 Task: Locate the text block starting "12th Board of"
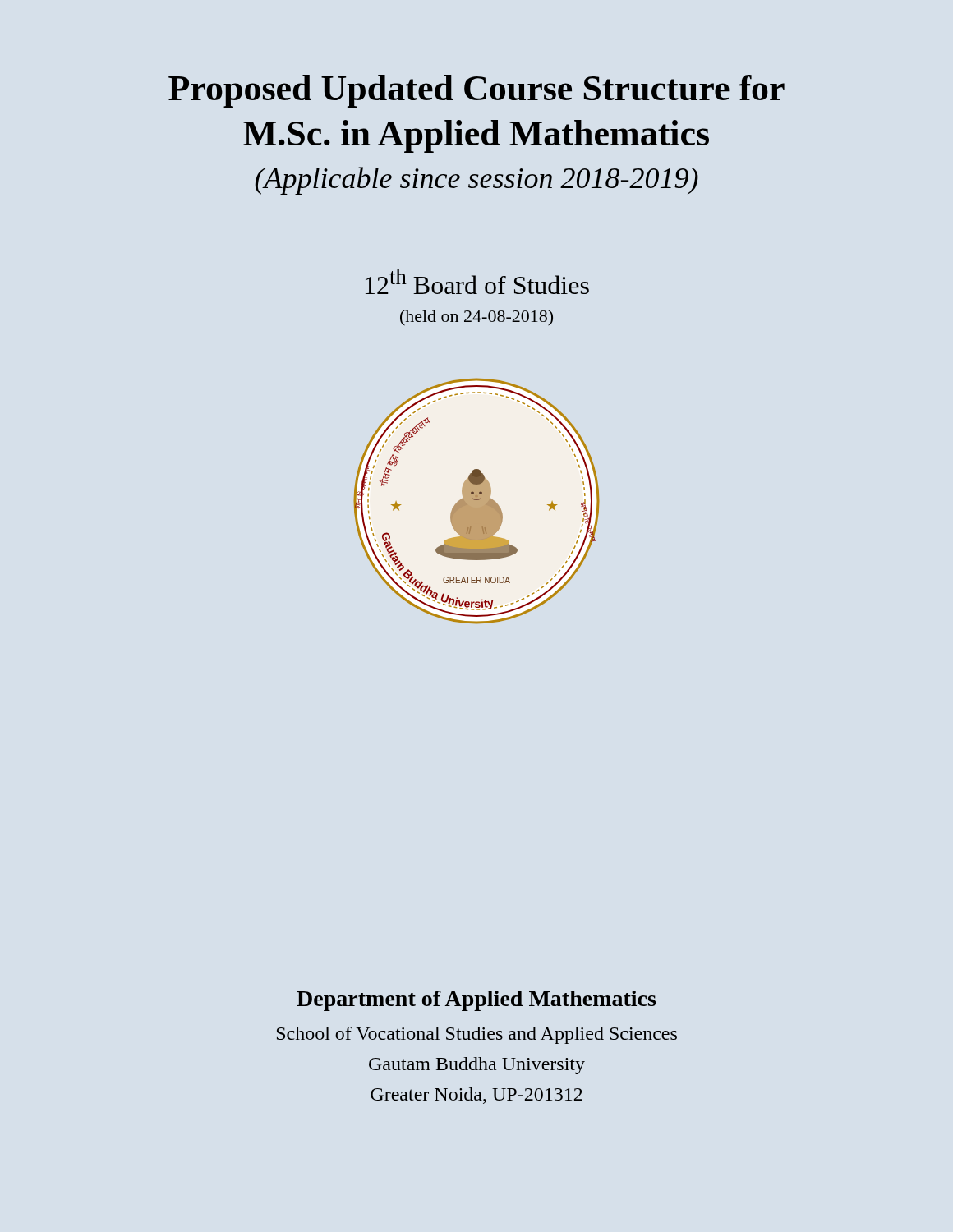tap(476, 295)
